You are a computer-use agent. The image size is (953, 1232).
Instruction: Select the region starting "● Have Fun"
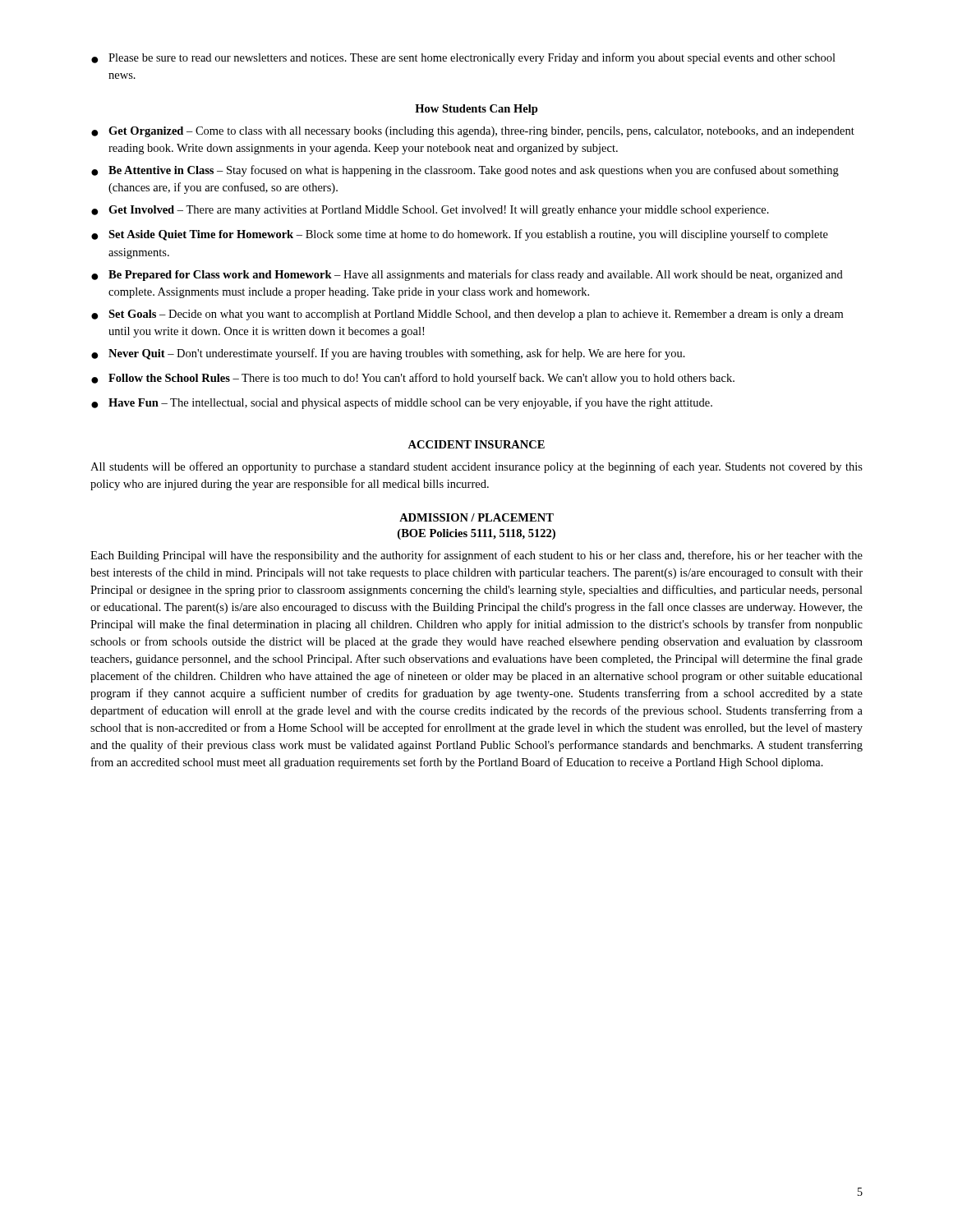coord(476,405)
